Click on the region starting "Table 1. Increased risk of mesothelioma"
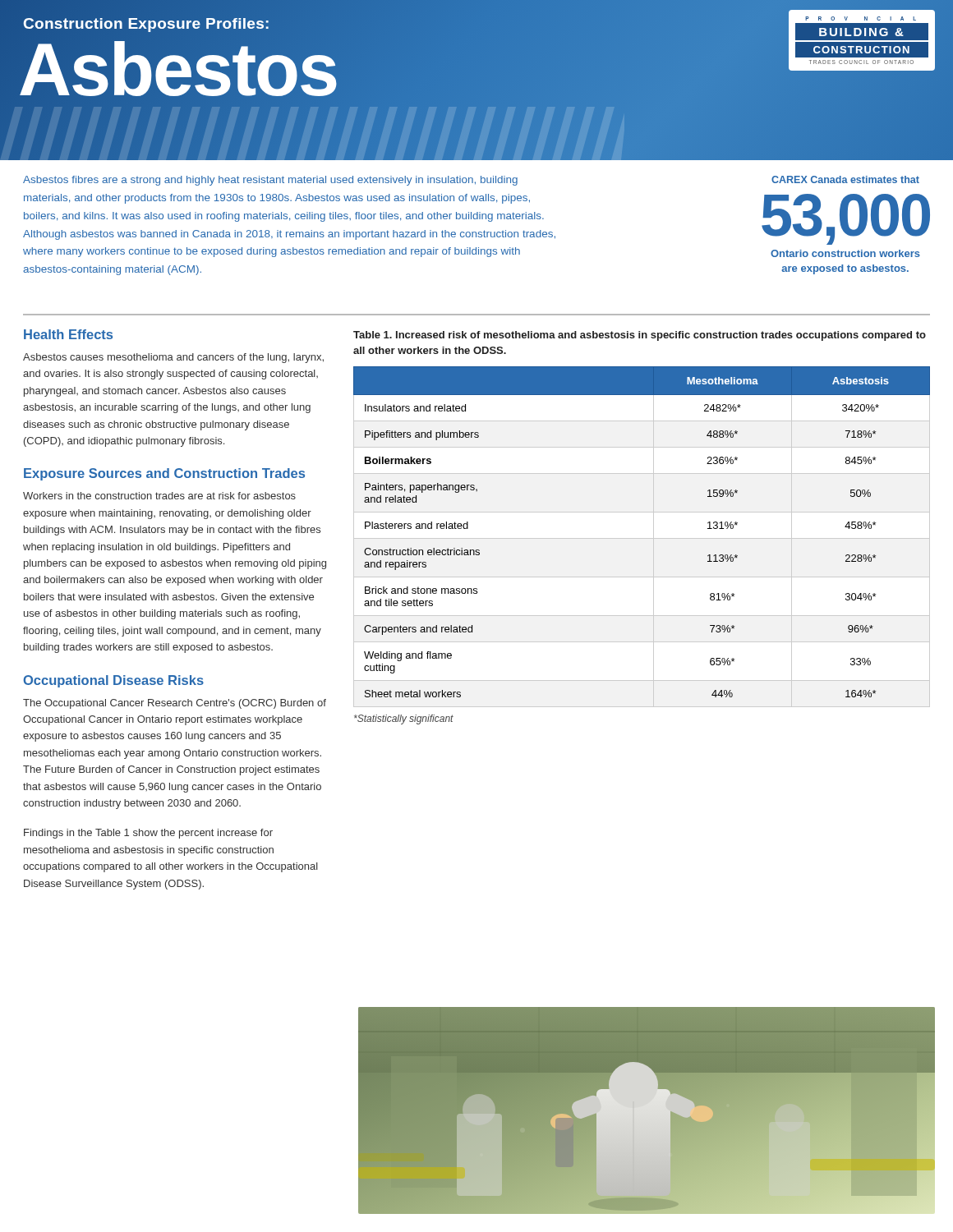The width and height of the screenshot is (953, 1232). point(640,343)
